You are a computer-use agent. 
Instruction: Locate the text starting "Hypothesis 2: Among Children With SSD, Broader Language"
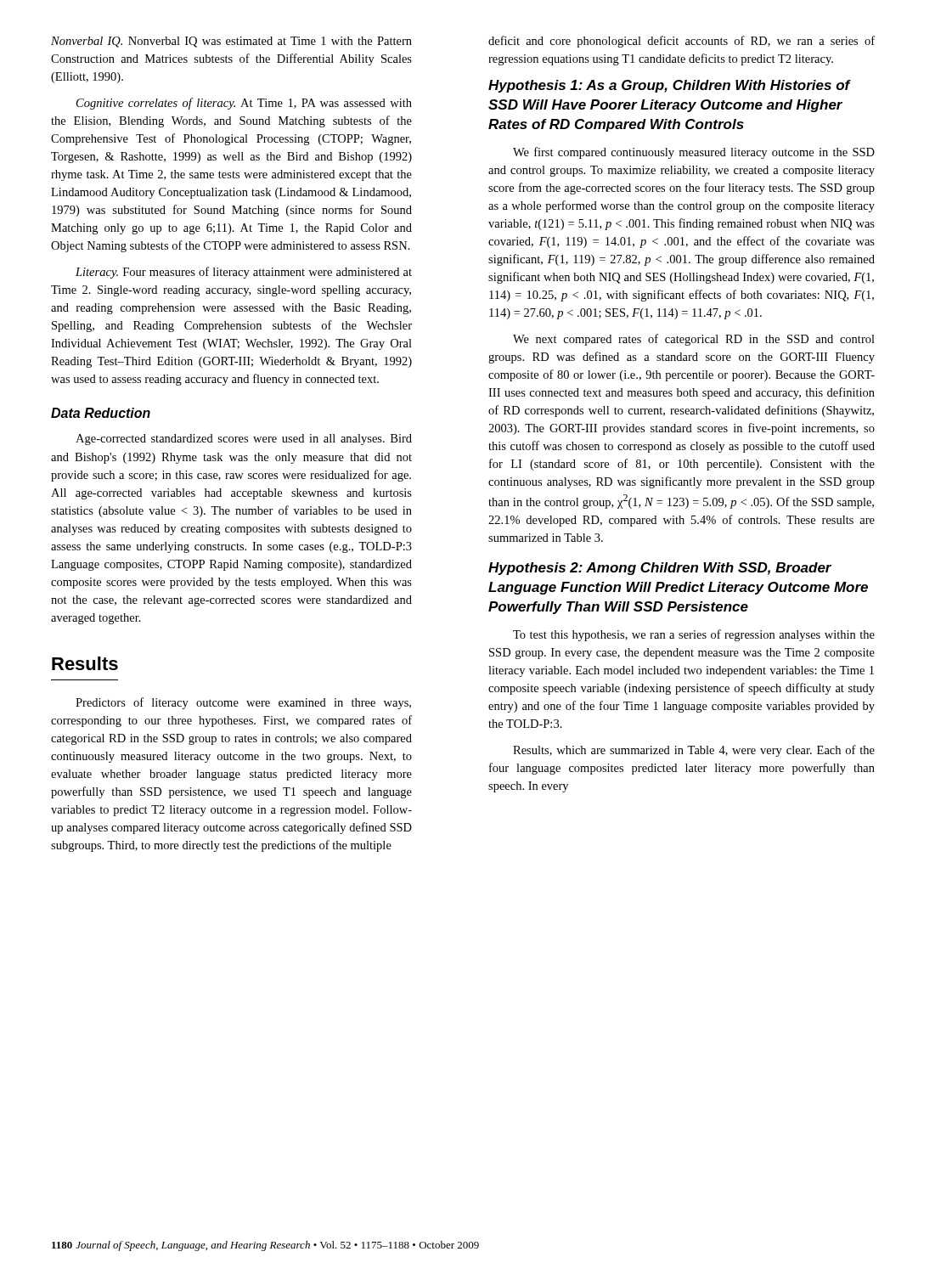click(678, 587)
